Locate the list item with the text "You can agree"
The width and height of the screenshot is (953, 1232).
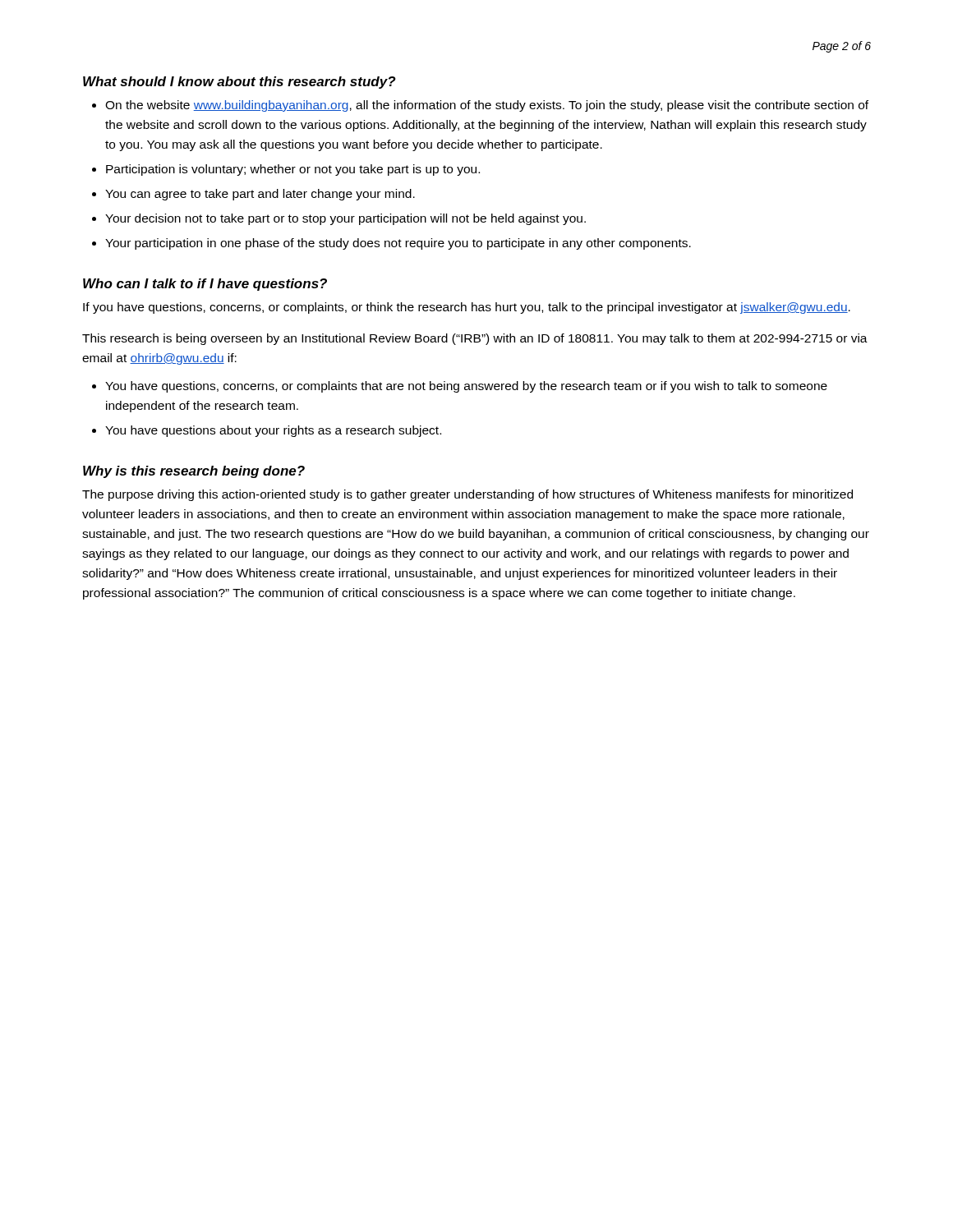(260, 193)
